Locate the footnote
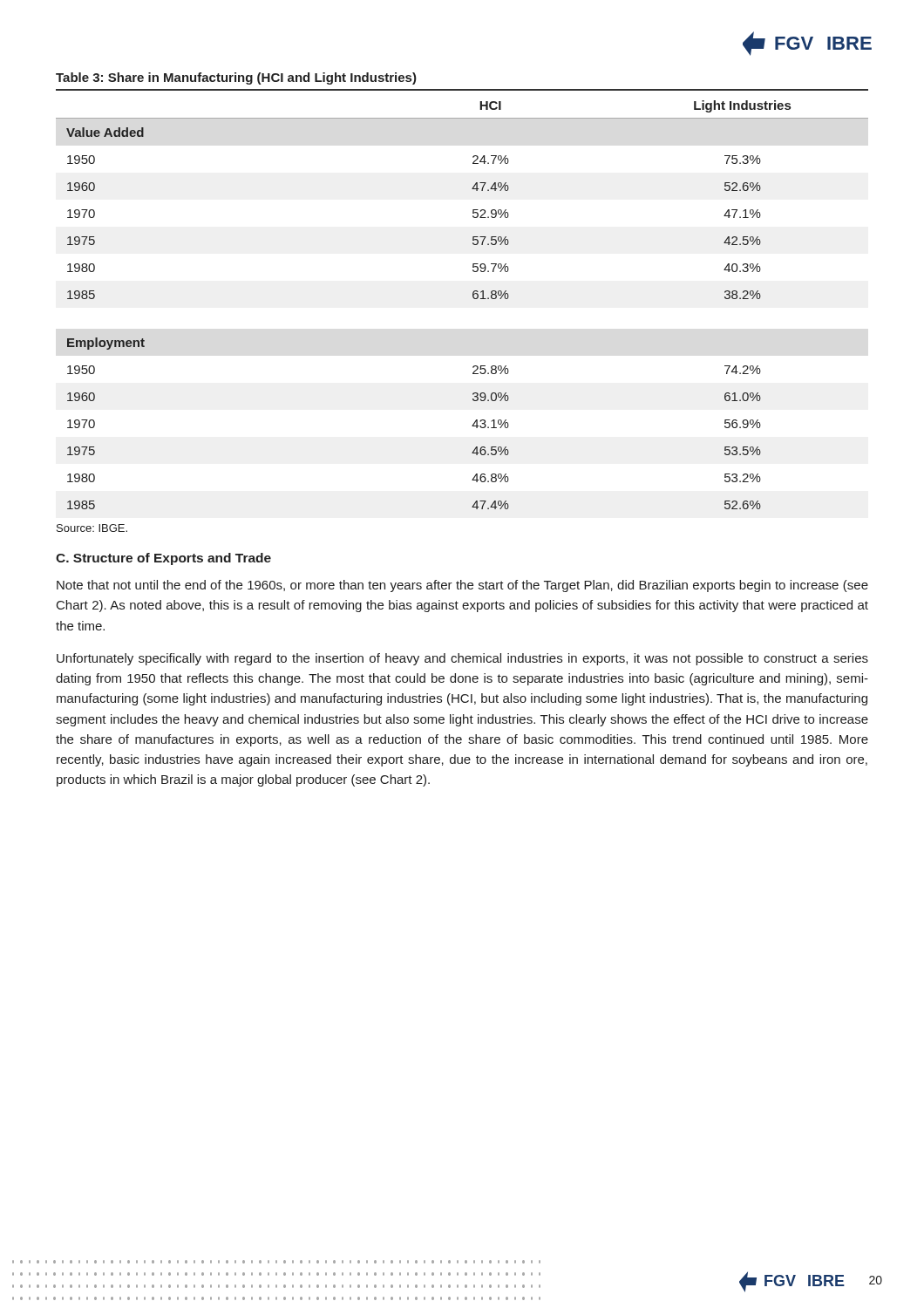The height and width of the screenshot is (1308, 924). (x=92, y=528)
